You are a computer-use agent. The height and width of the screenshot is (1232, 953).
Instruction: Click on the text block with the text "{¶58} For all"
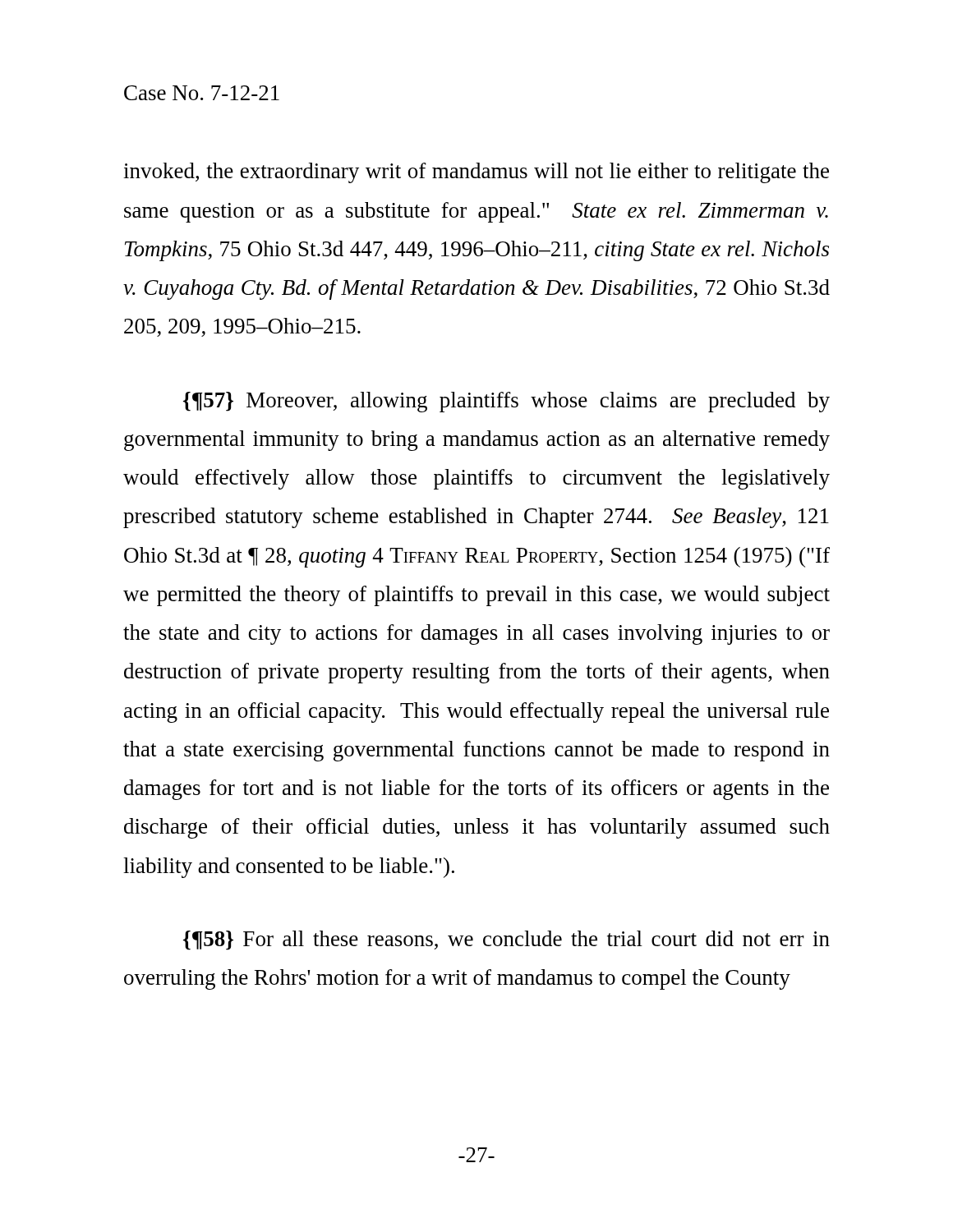click(506, 940)
